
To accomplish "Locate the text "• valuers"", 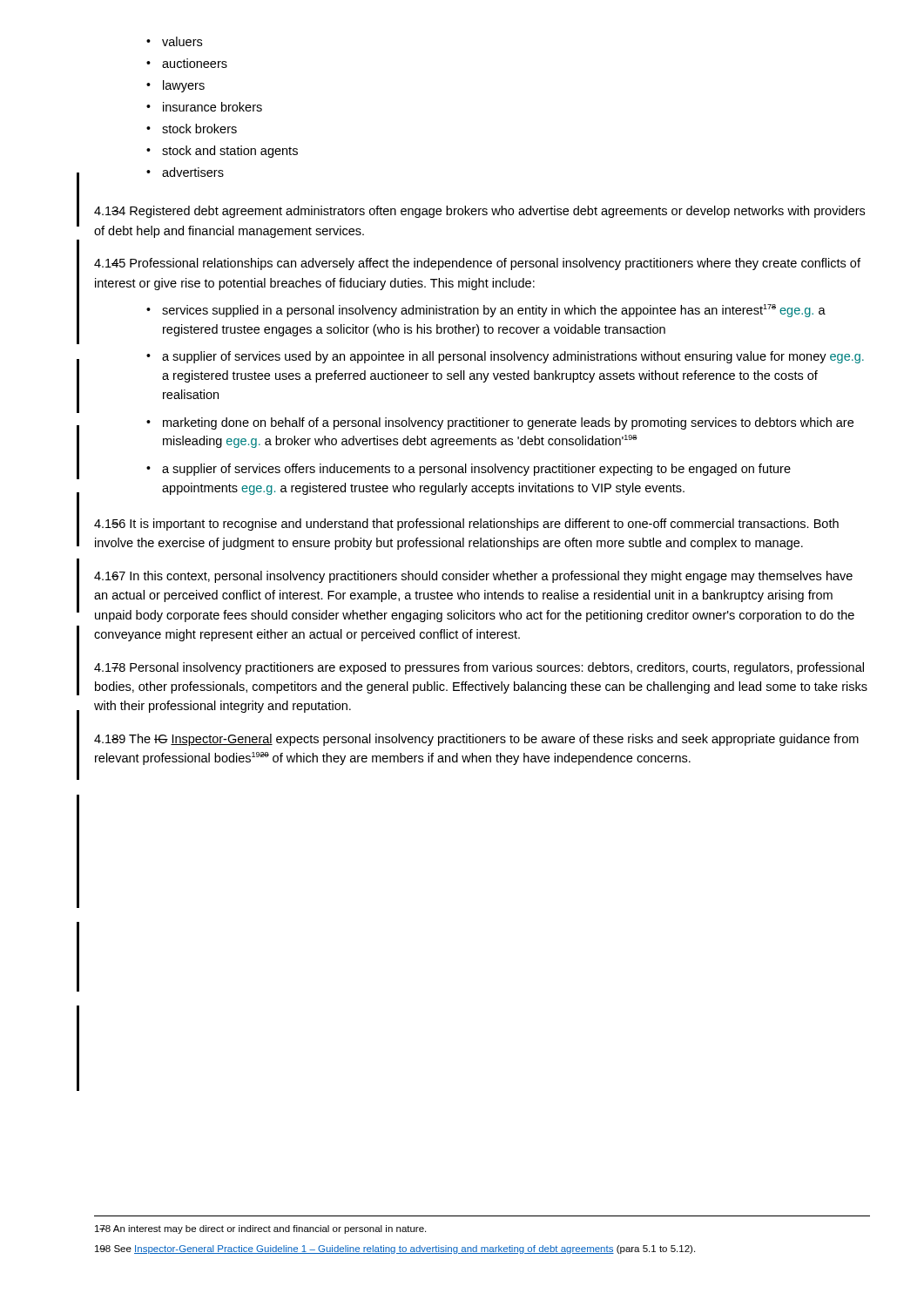I will click(x=174, y=41).
